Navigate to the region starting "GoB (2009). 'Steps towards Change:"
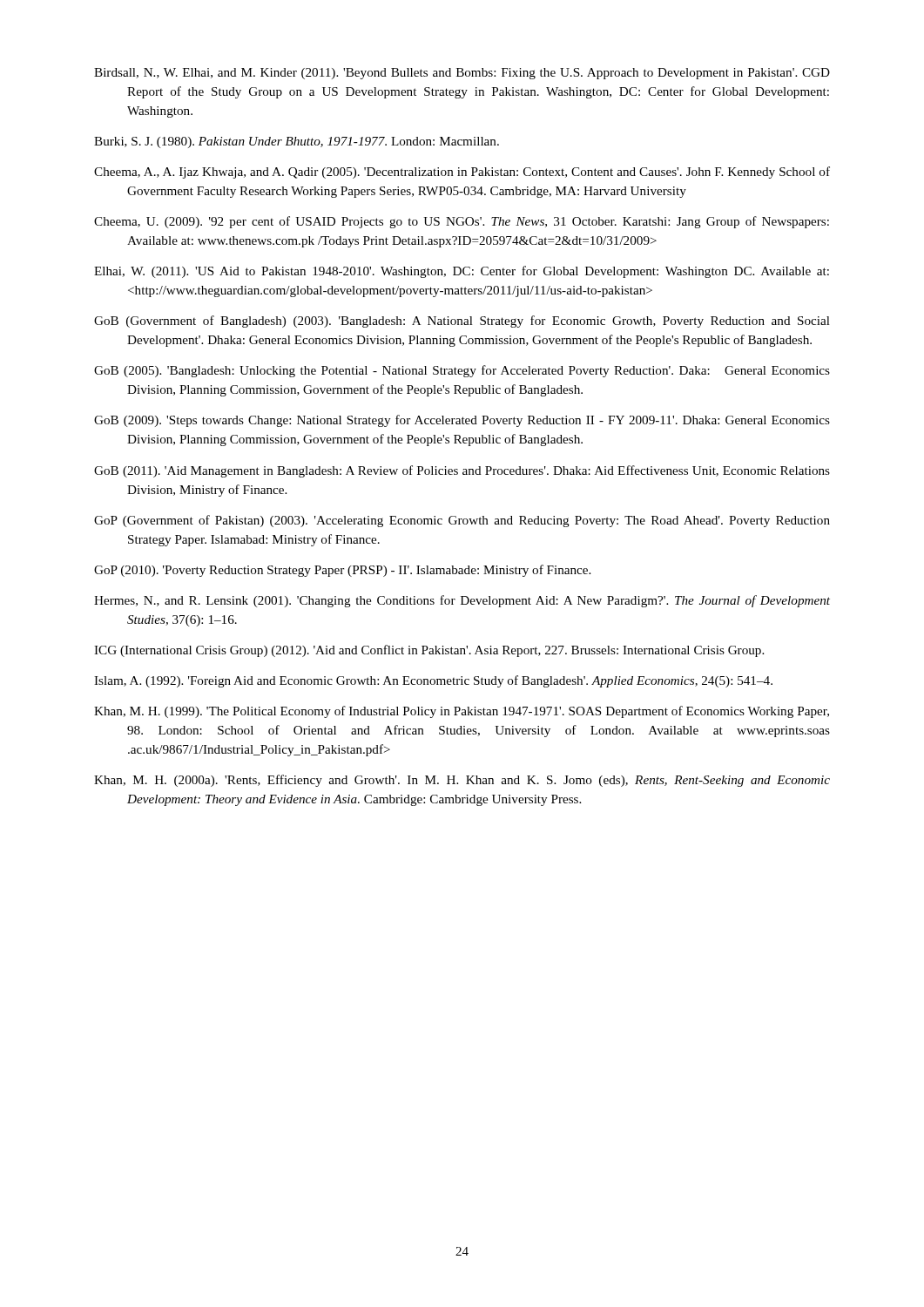The width and height of the screenshot is (924, 1307). [x=462, y=430]
